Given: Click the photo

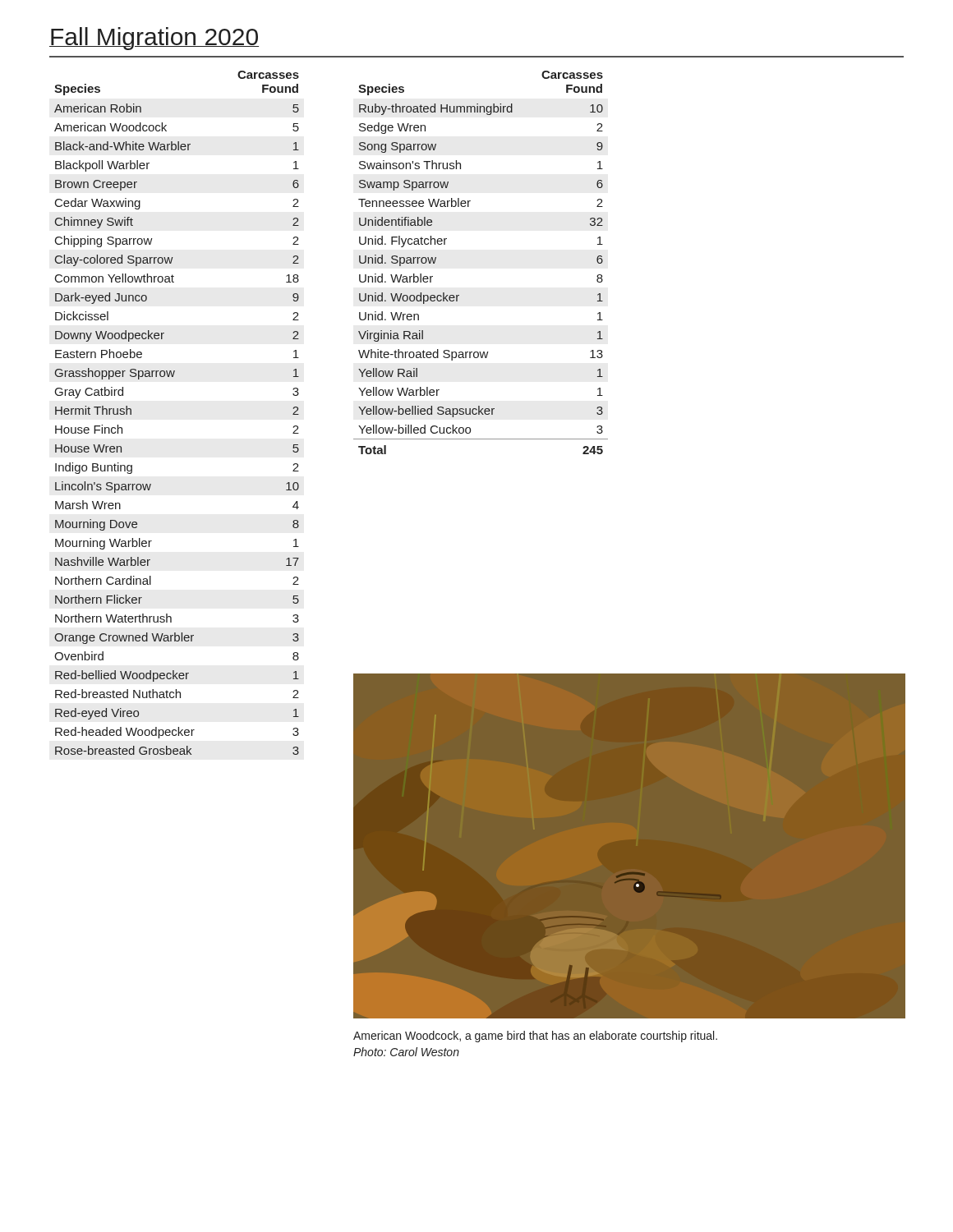Looking at the screenshot, I should coord(629,846).
